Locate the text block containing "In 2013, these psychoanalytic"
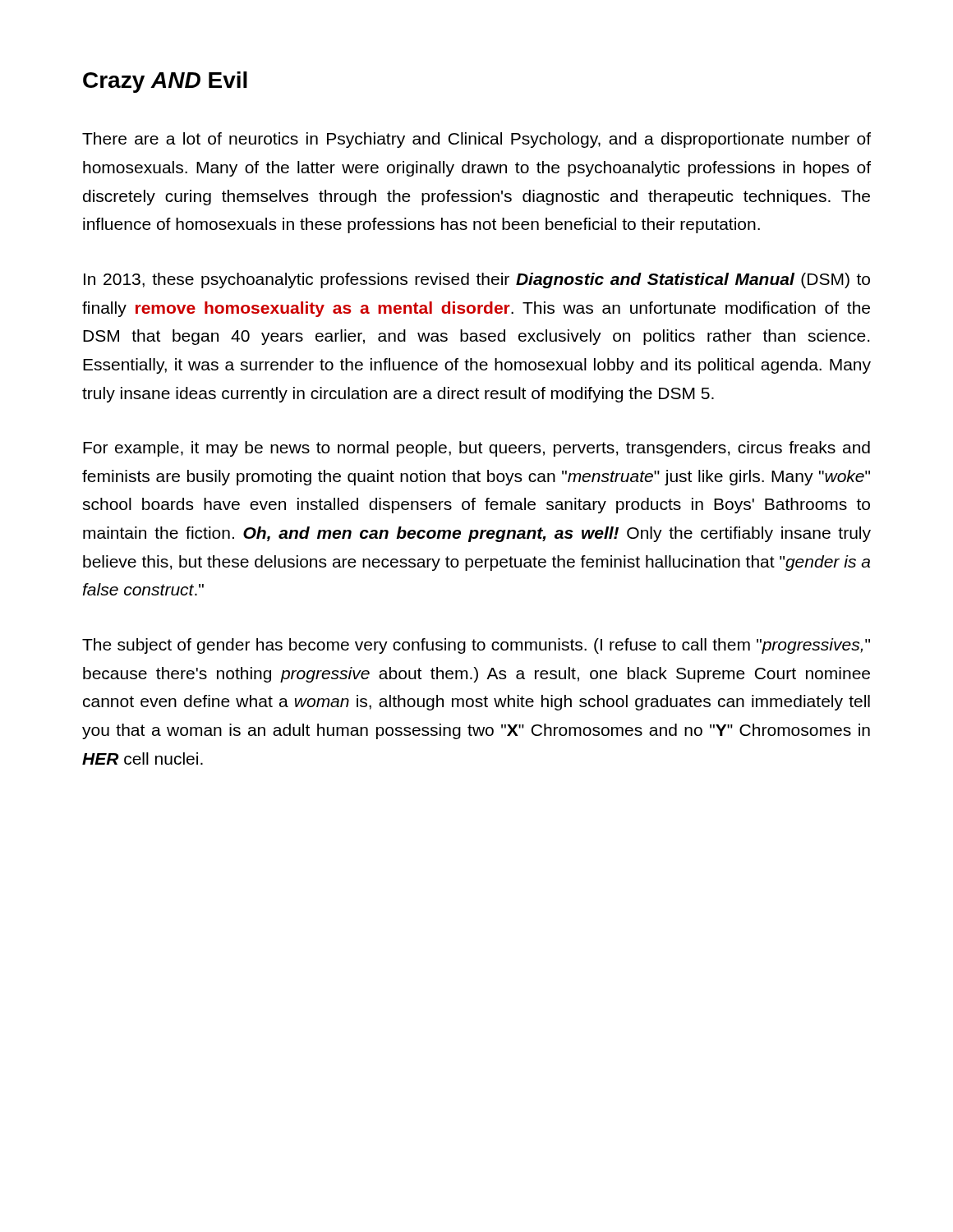Viewport: 953px width, 1232px height. point(476,336)
